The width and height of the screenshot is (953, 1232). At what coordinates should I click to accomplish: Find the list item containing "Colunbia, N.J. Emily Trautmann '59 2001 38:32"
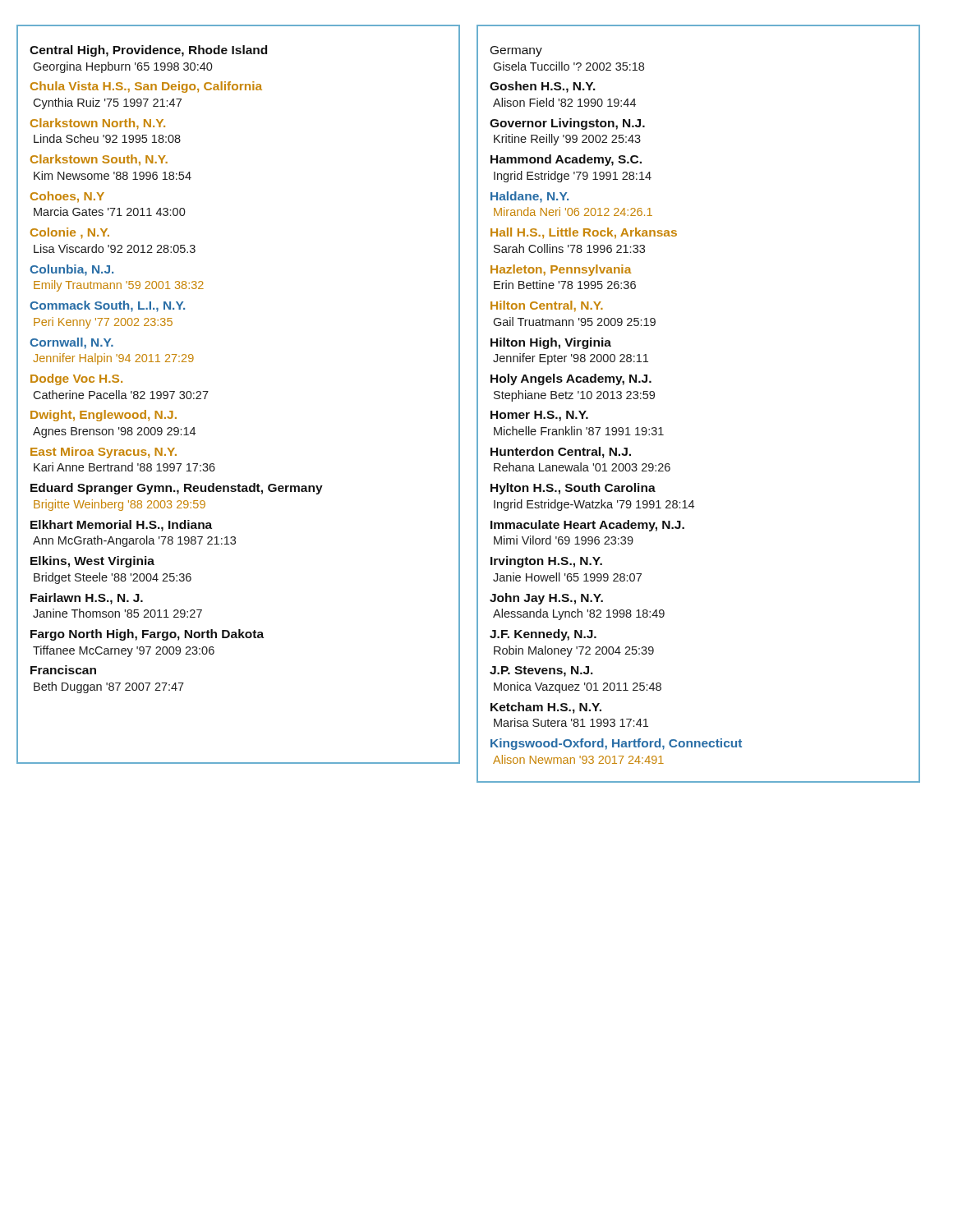71,270
